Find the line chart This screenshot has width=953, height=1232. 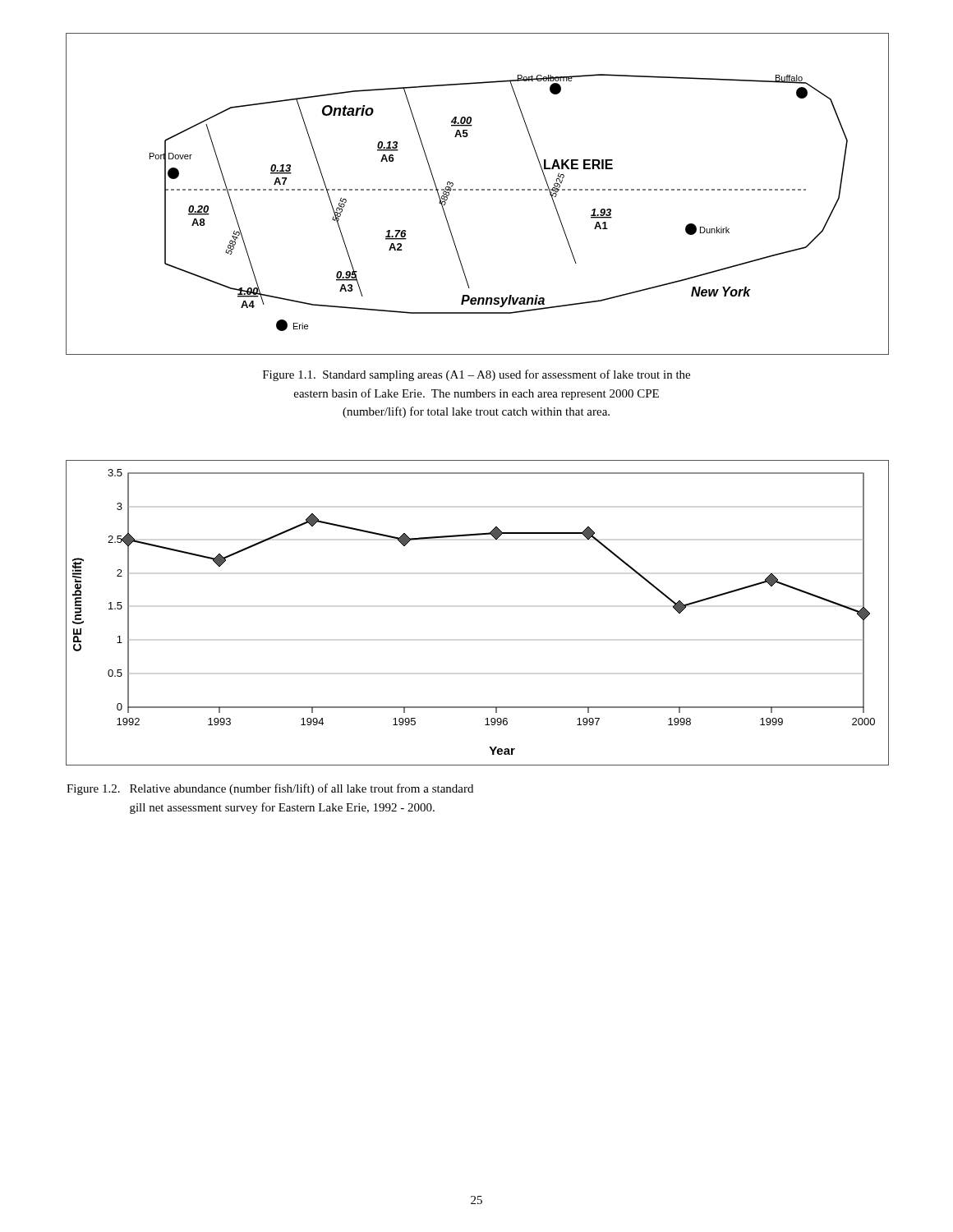(476, 612)
